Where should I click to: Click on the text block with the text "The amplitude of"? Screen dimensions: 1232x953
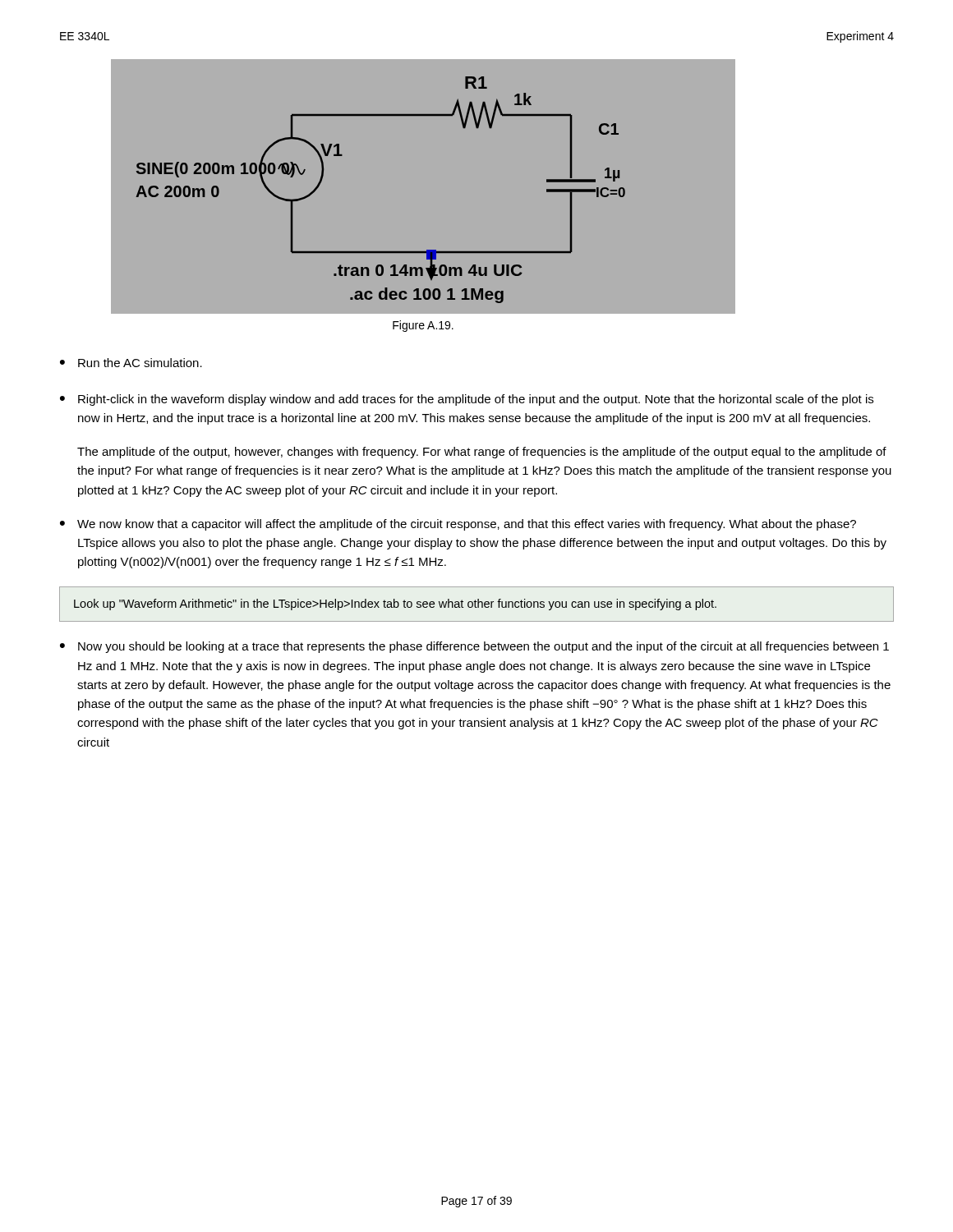coord(484,471)
